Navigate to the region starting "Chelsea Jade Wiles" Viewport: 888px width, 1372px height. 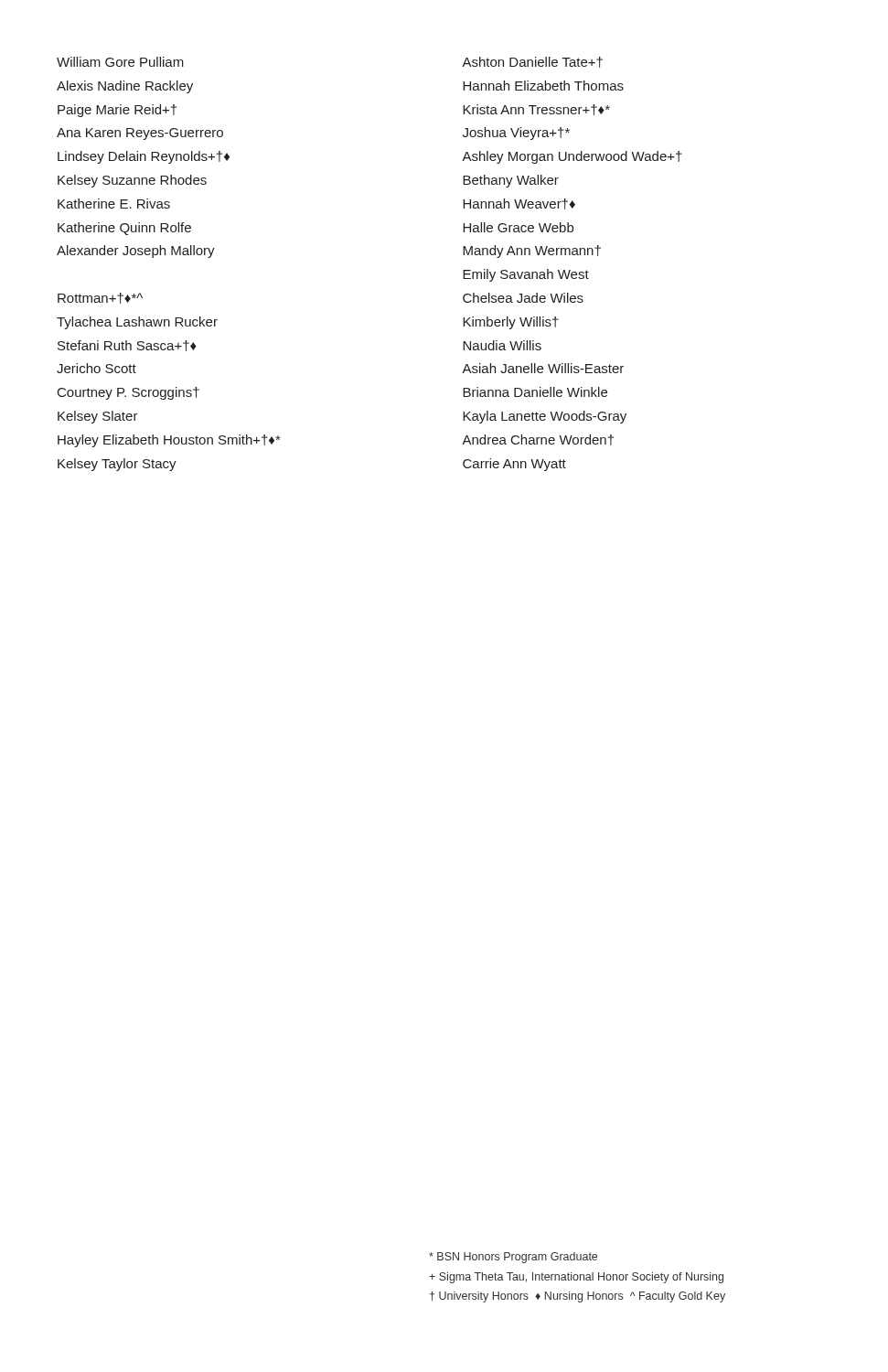point(523,298)
